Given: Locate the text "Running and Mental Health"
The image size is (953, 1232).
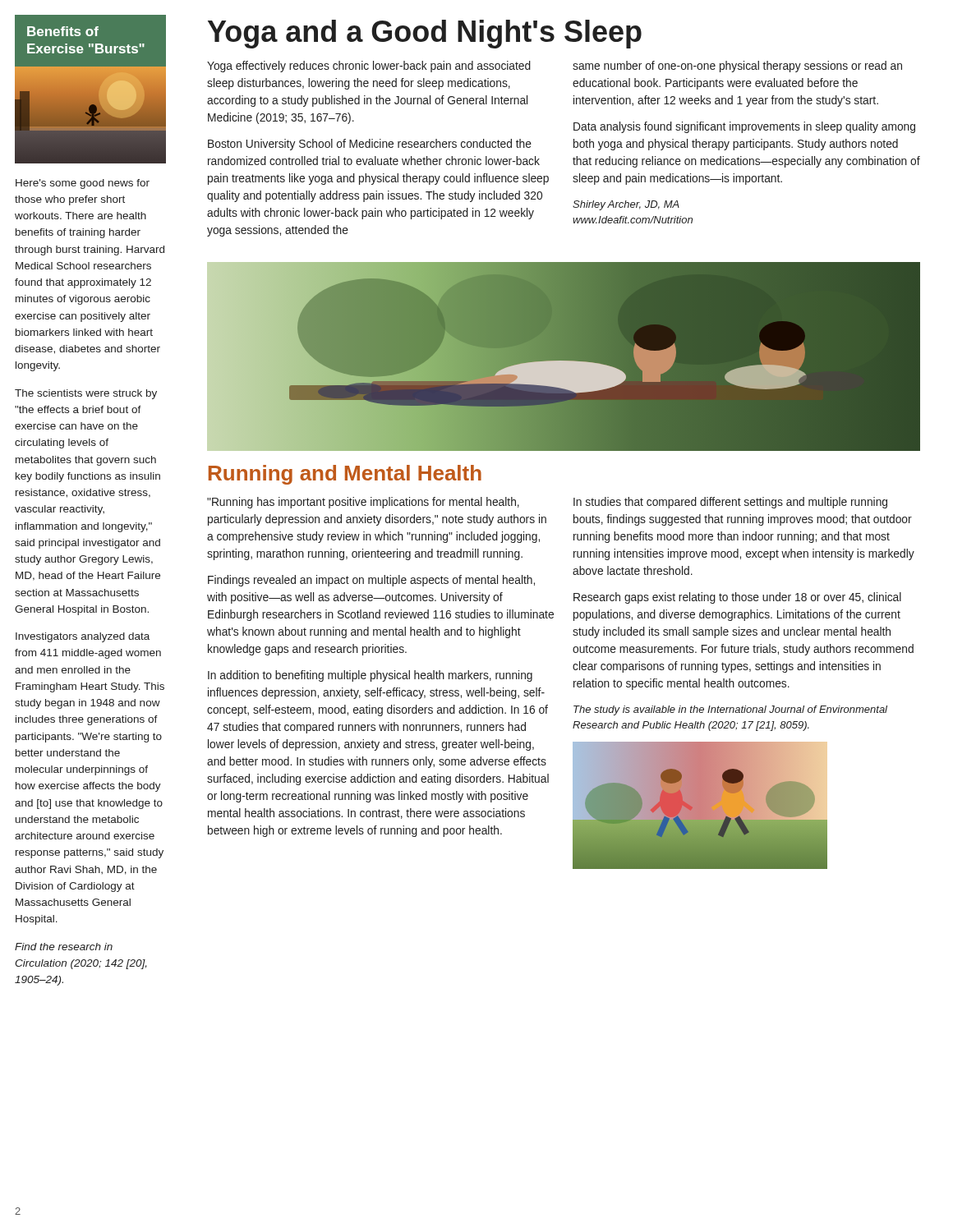Looking at the screenshot, I should pyautogui.click(x=345, y=473).
